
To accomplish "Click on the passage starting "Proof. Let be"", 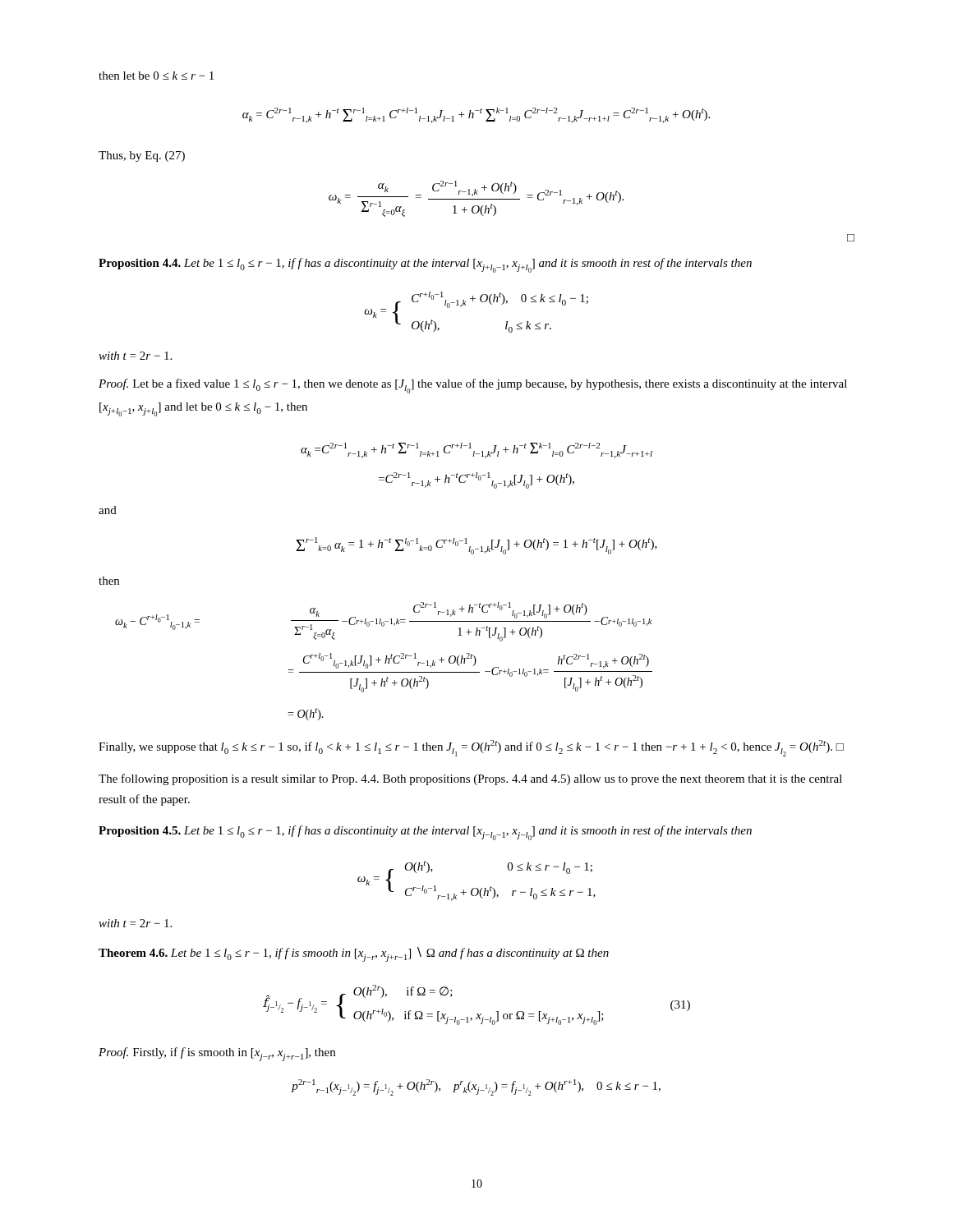I will [473, 398].
